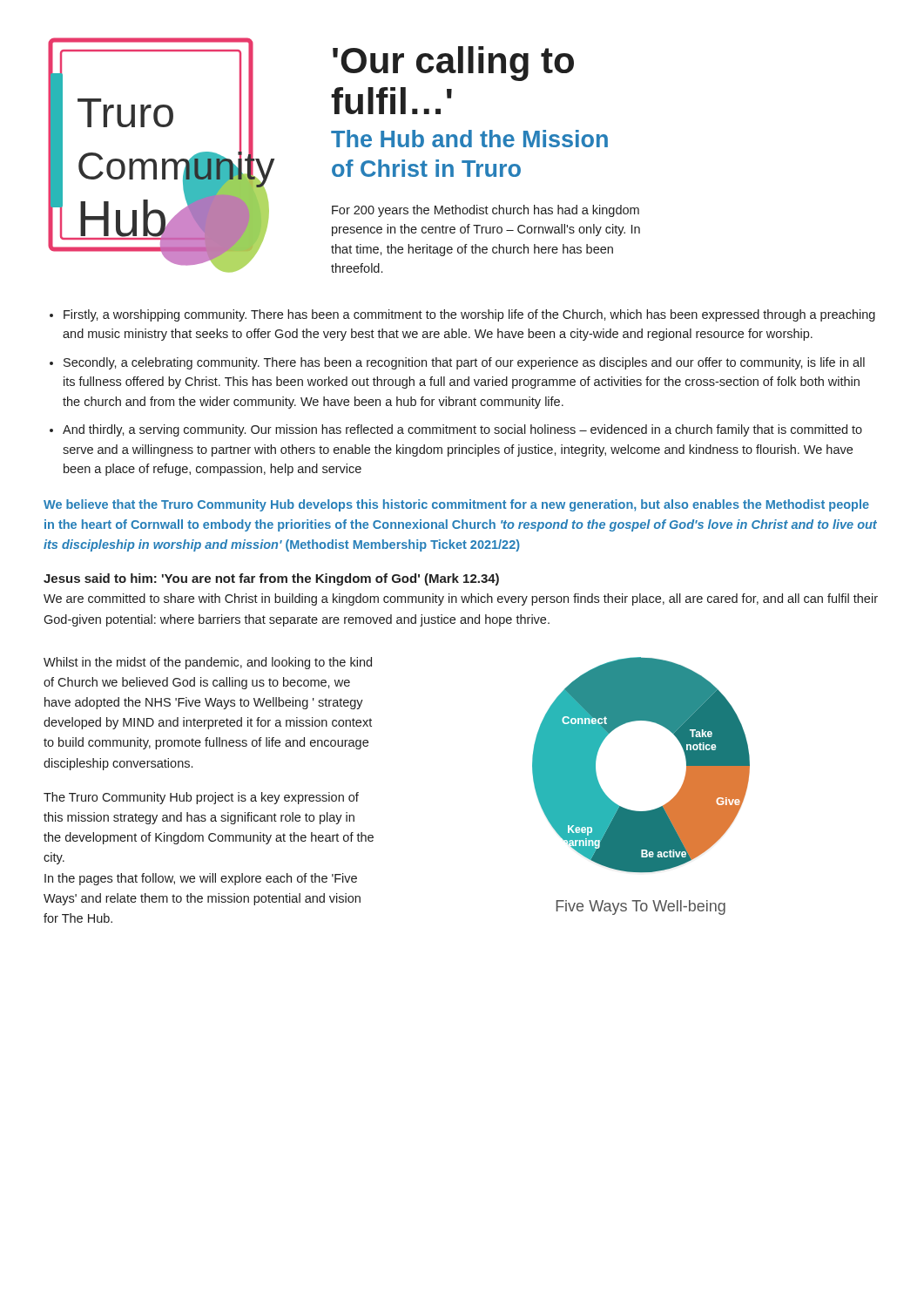Find the infographic
924x1307 pixels.
click(641, 771)
